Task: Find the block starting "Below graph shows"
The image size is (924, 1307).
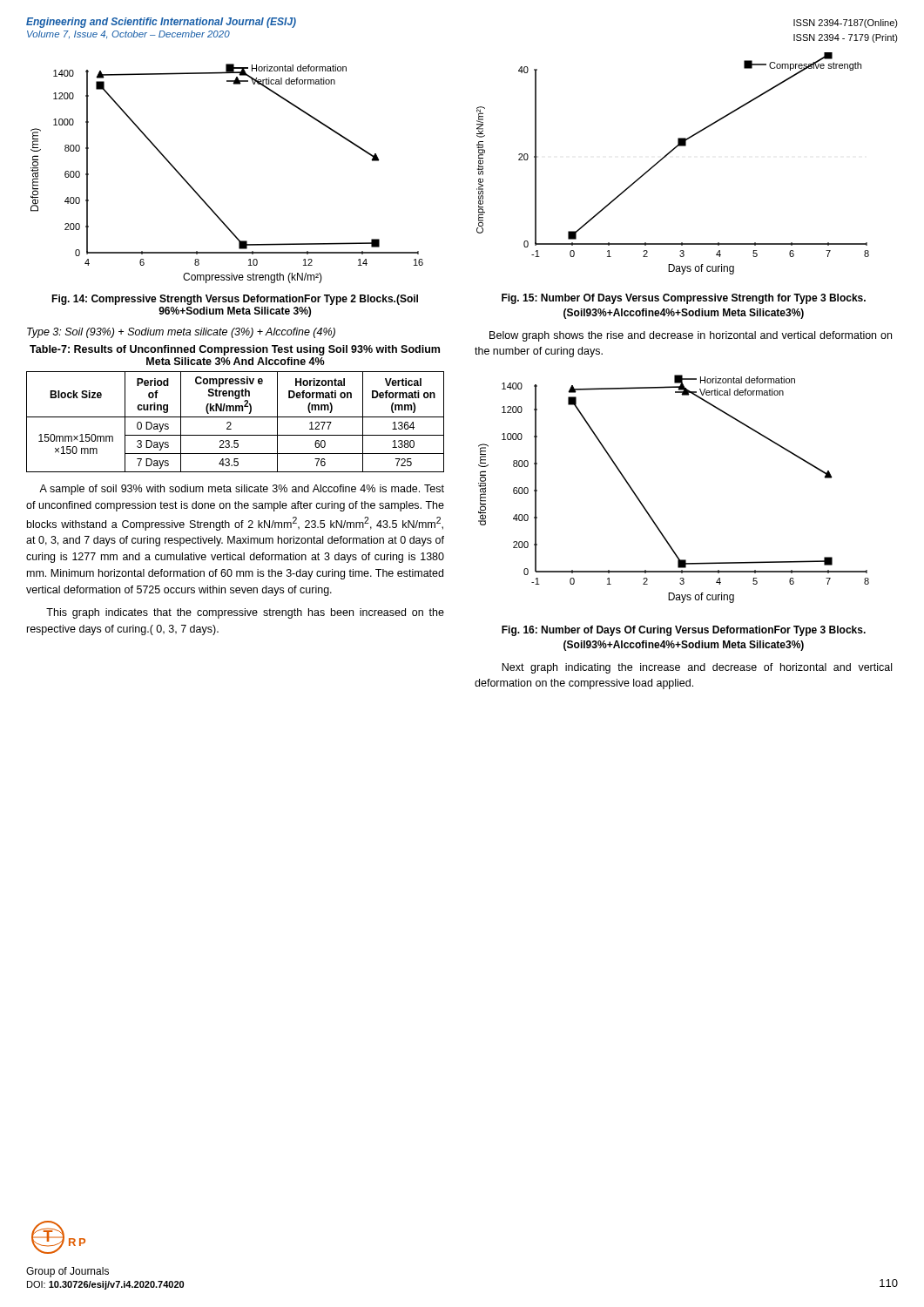Action: [x=684, y=343]
